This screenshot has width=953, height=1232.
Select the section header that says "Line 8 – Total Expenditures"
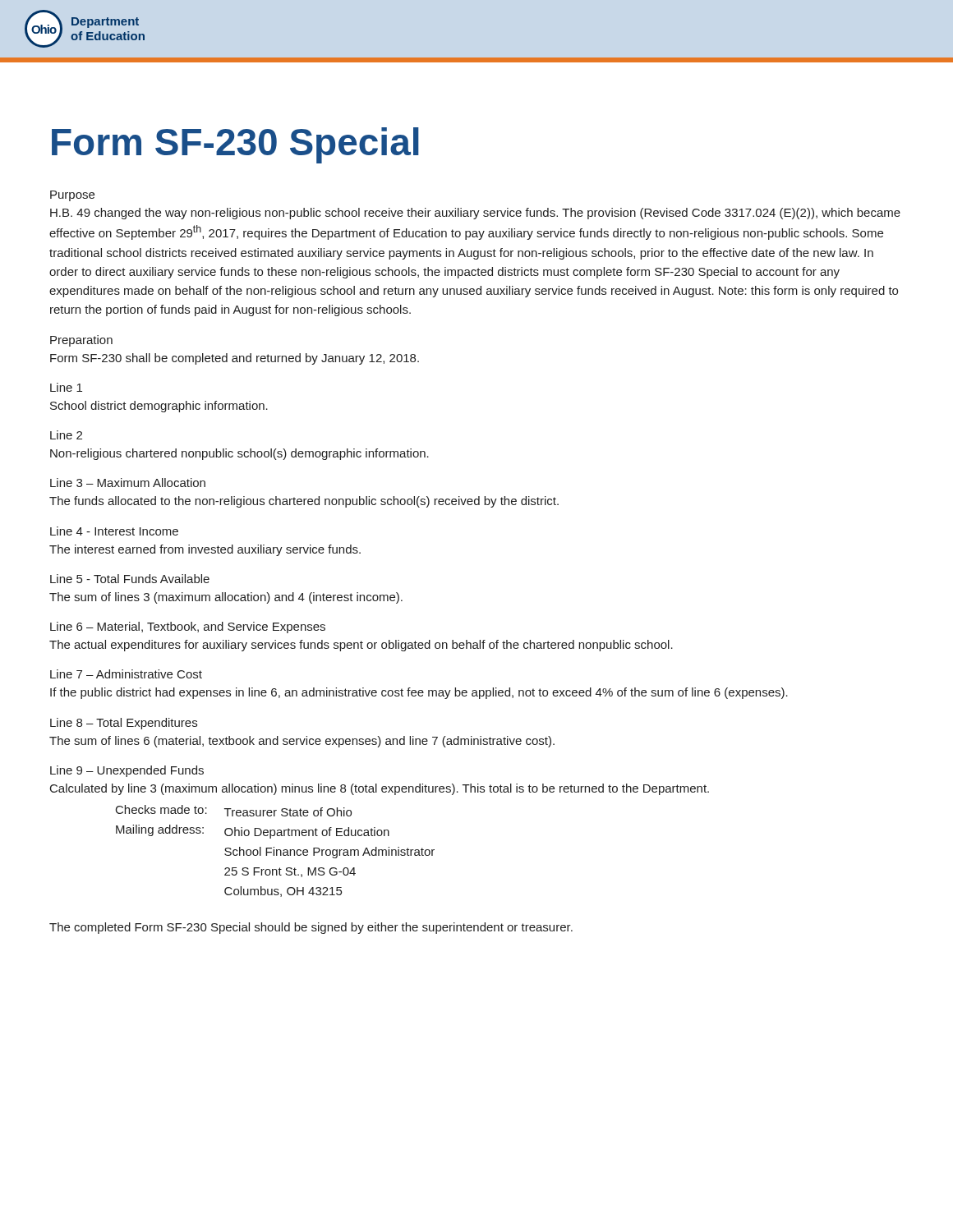pyautogui.click(x=124, y=722)
